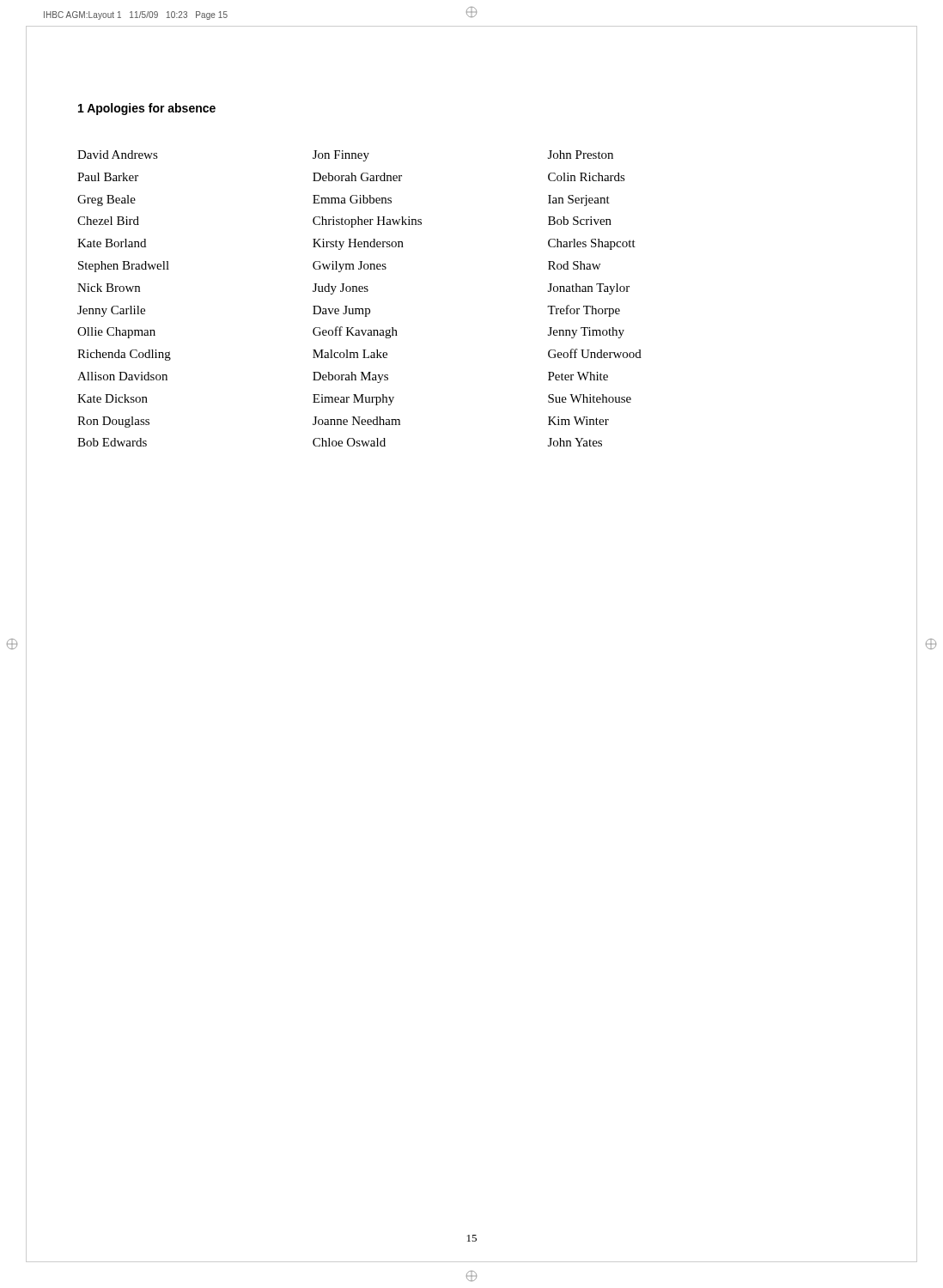Image resolution: width=943 pixels, height=1288 pixels.
Task: Select the list item with the text "Malcolm Lake"
Action: (x=350, y=354)
